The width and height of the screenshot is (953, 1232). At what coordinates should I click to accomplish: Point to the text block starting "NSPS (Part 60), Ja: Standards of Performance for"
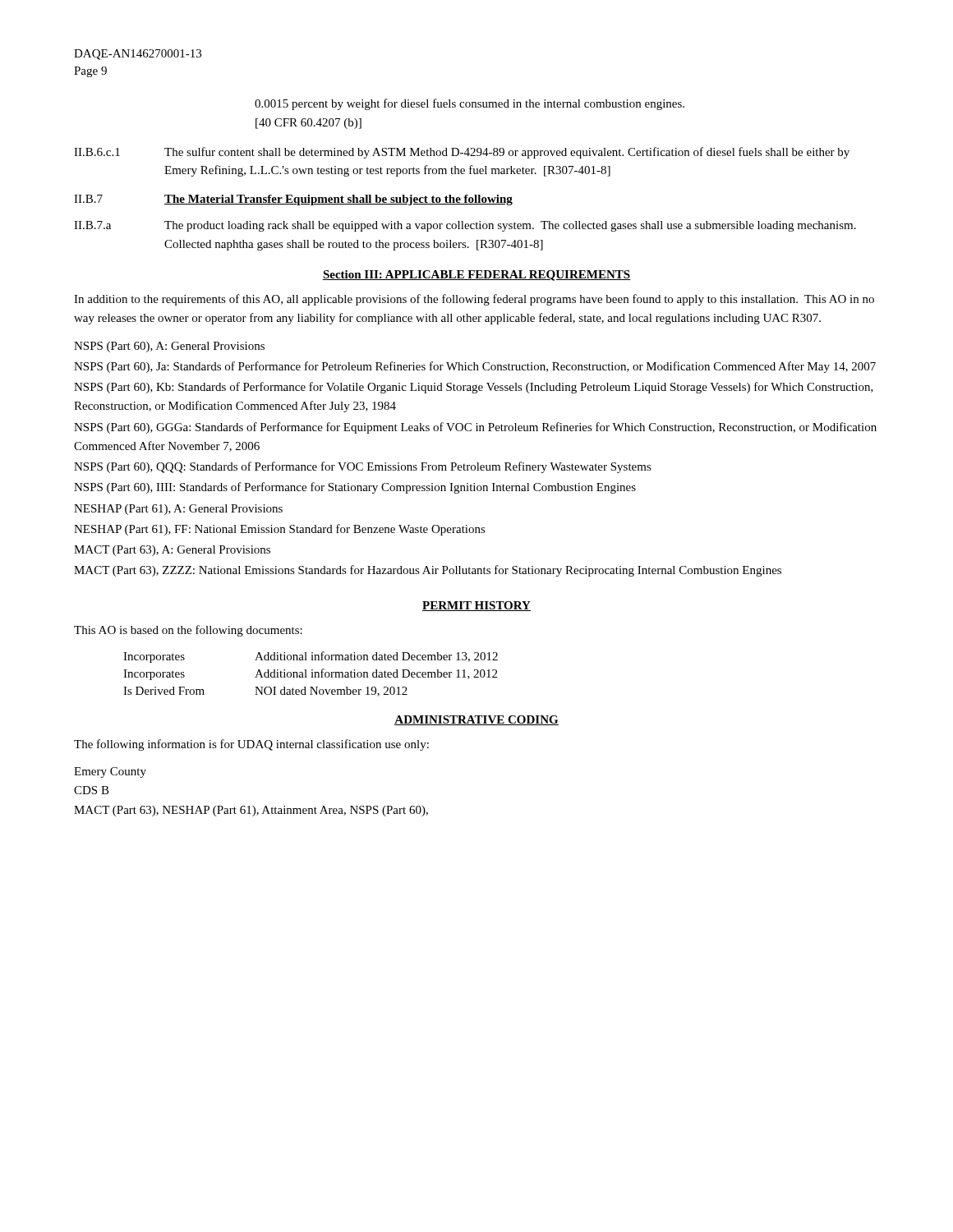point(475,366)
